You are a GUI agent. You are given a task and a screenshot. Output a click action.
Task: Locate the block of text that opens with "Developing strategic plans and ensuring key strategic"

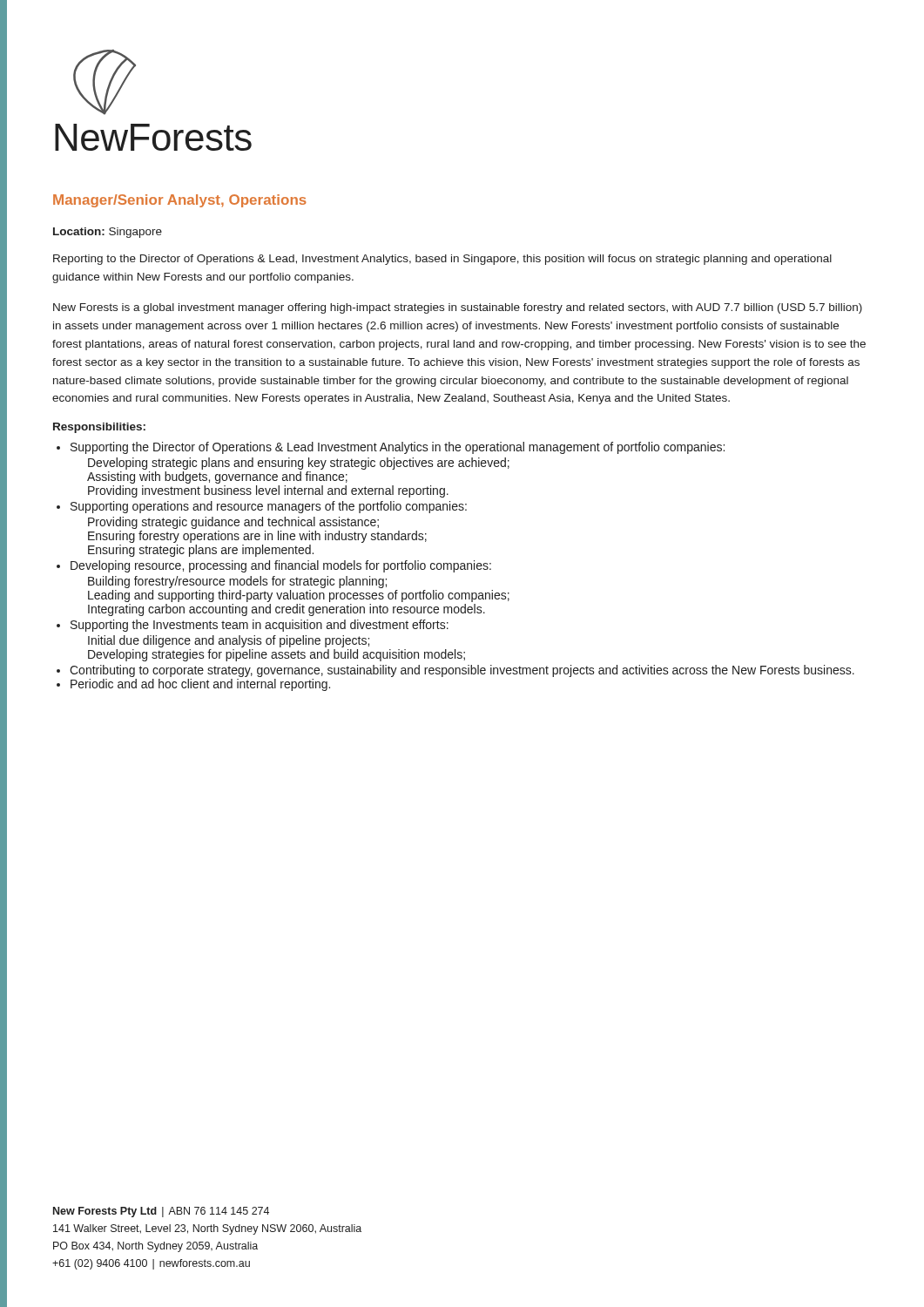[x=479, y=463]
